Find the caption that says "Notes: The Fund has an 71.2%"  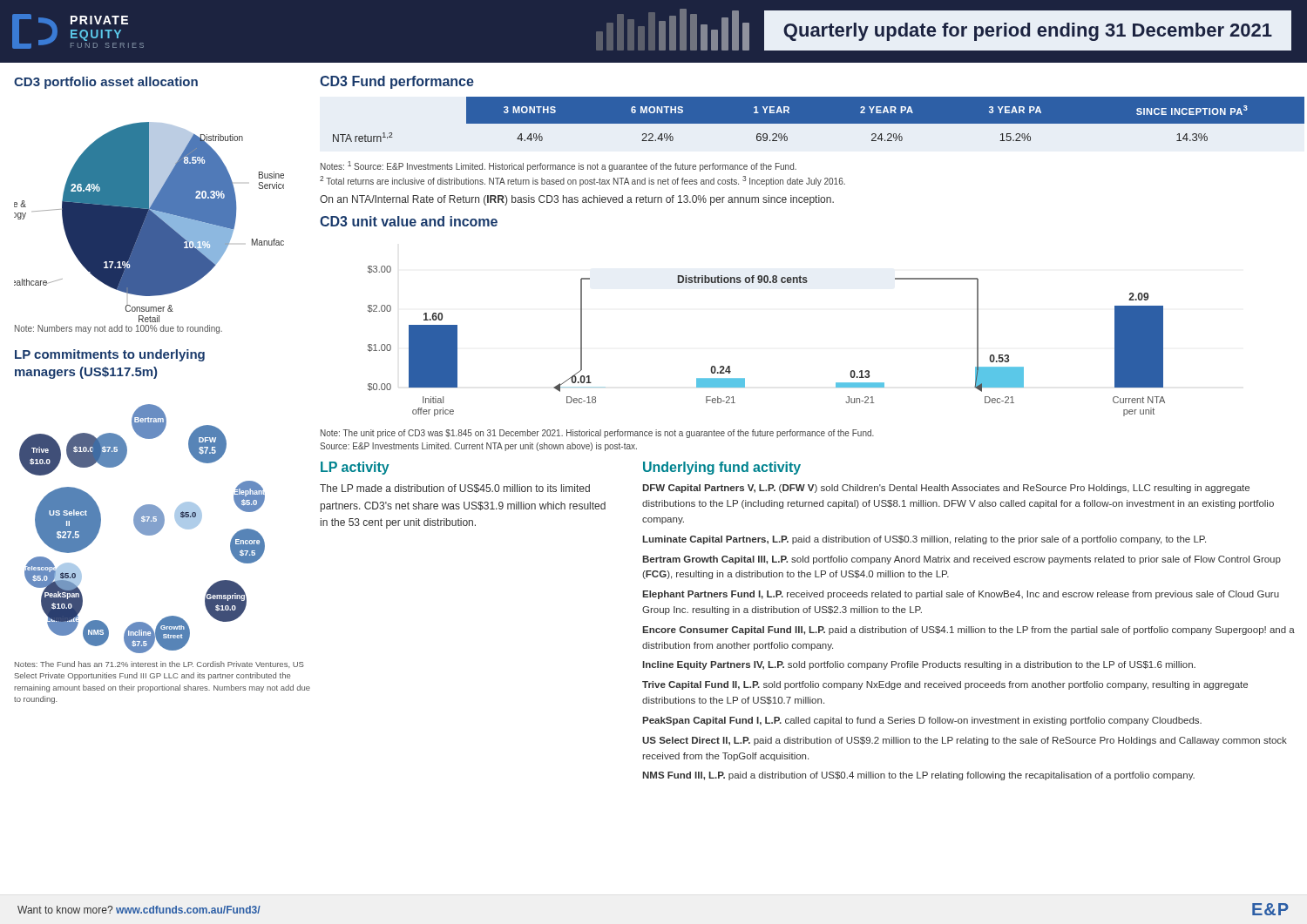(x=162, y=681)
